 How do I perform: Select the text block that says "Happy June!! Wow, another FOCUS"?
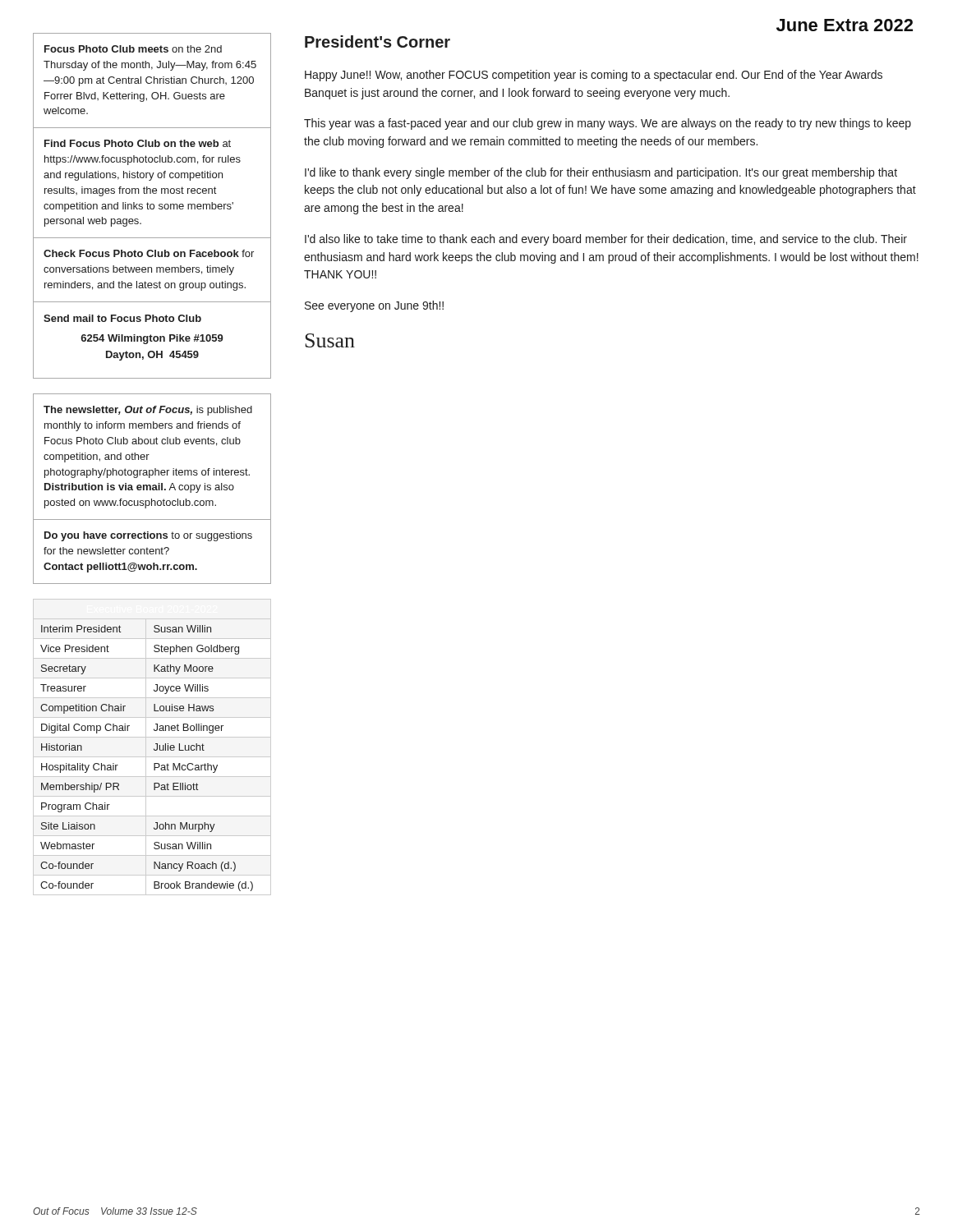[593, 84]
